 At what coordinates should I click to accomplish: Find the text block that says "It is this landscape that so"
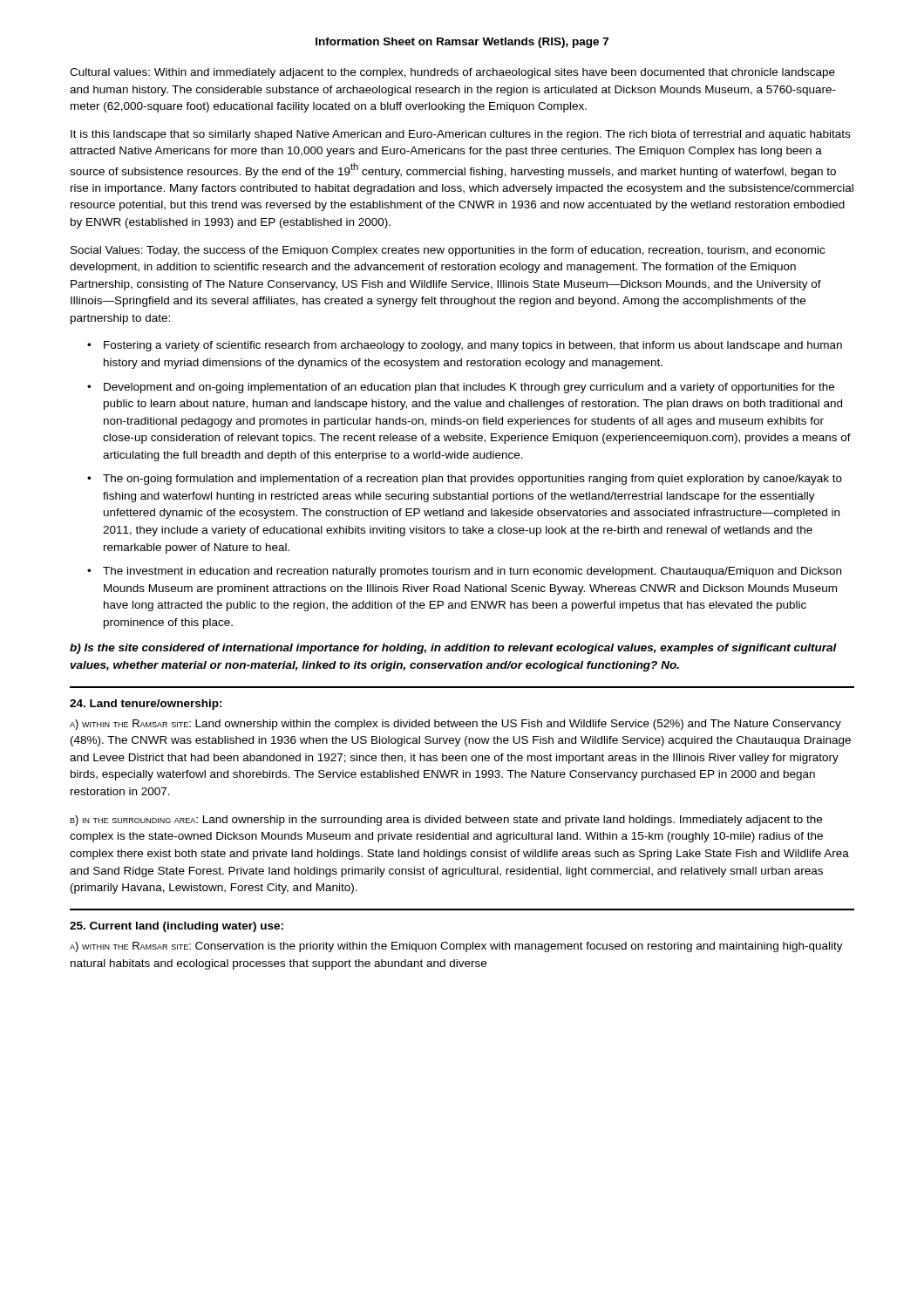[x=462, y=178]
